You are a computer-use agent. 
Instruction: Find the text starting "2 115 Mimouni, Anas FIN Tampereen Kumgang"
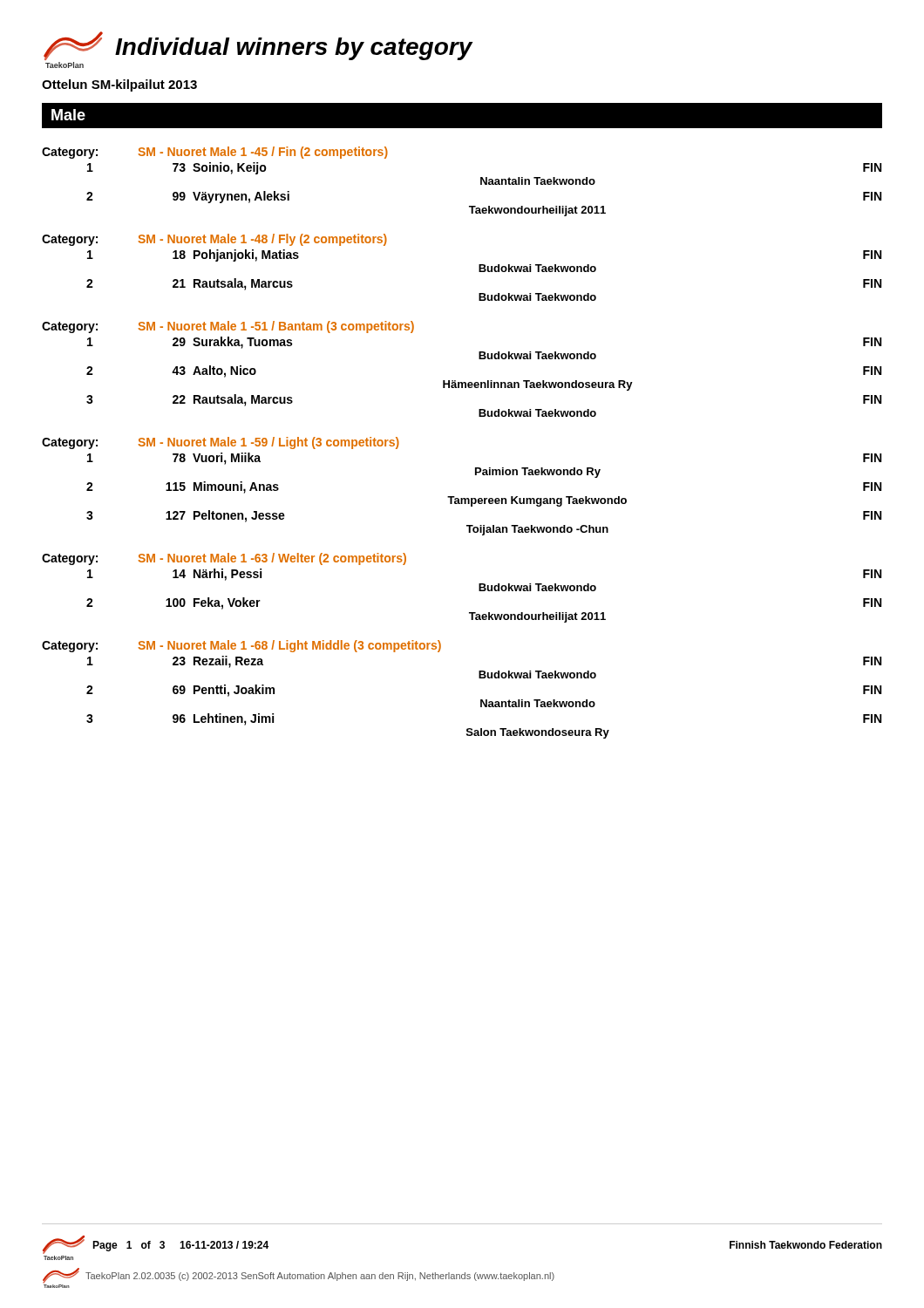(x=462, y=493)
